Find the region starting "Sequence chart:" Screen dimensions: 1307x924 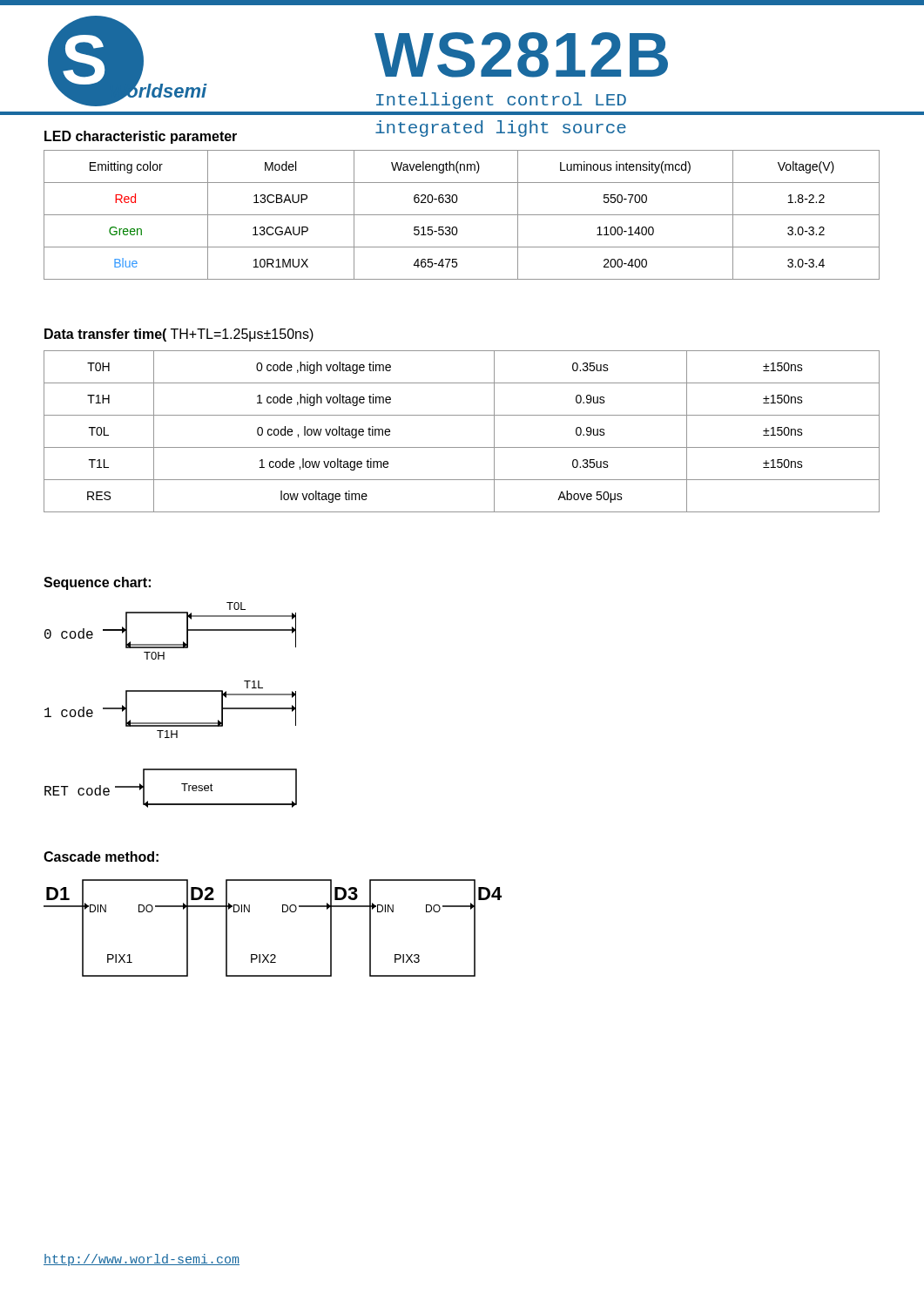tap(98, 582)
